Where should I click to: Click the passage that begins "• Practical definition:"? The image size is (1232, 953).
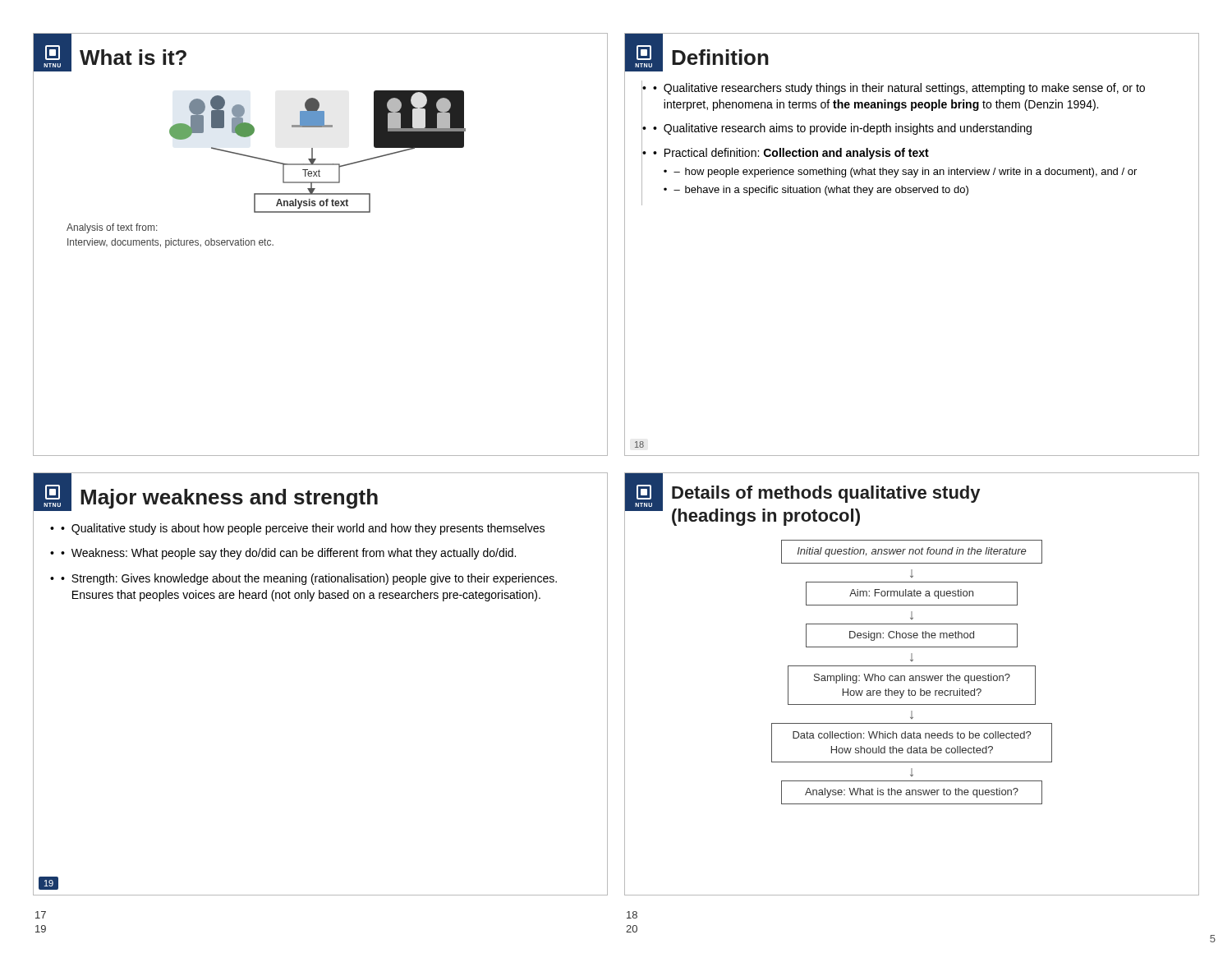coord(895,175)
